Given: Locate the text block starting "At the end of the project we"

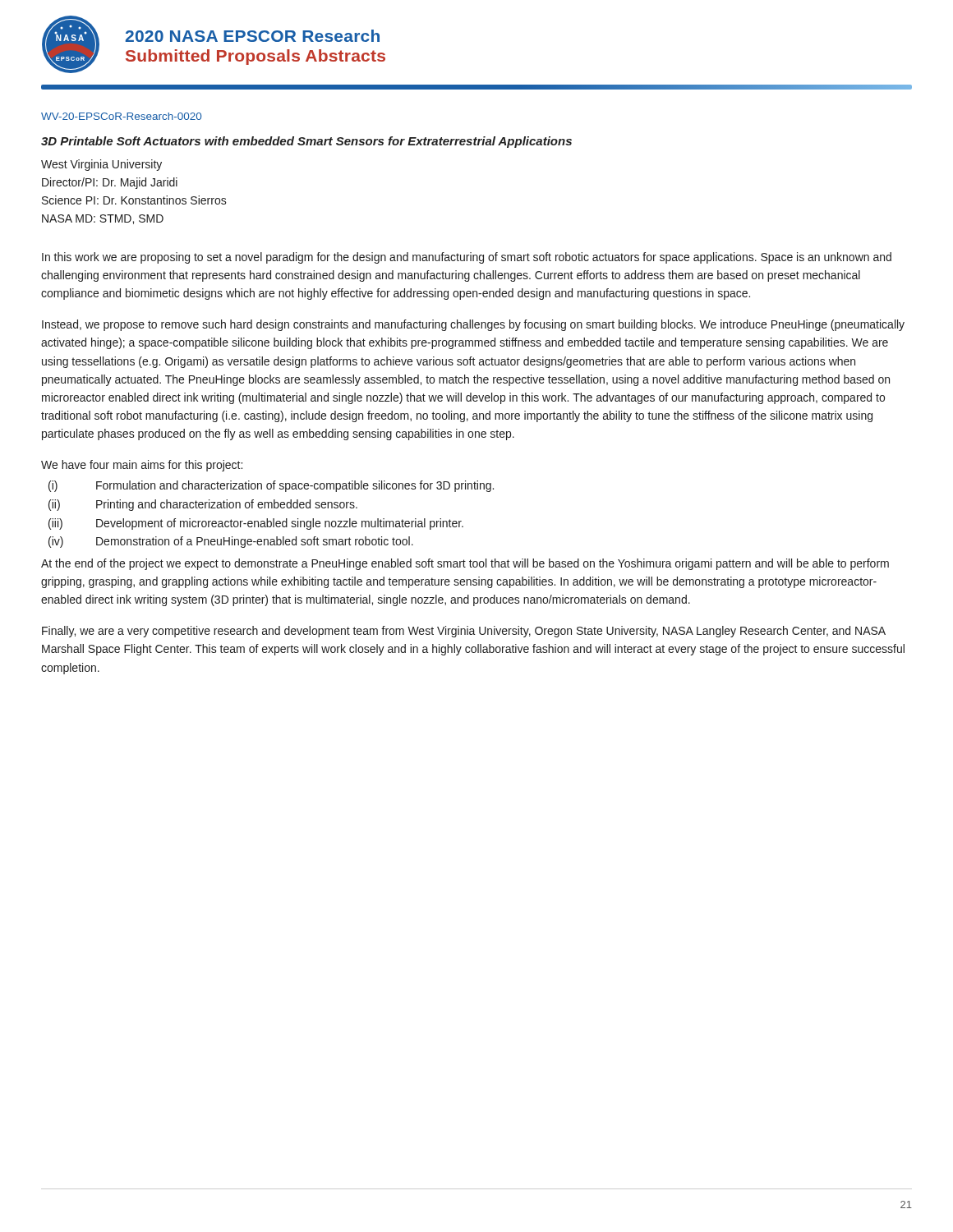Looking at the screenshot, I should point(465,582).
